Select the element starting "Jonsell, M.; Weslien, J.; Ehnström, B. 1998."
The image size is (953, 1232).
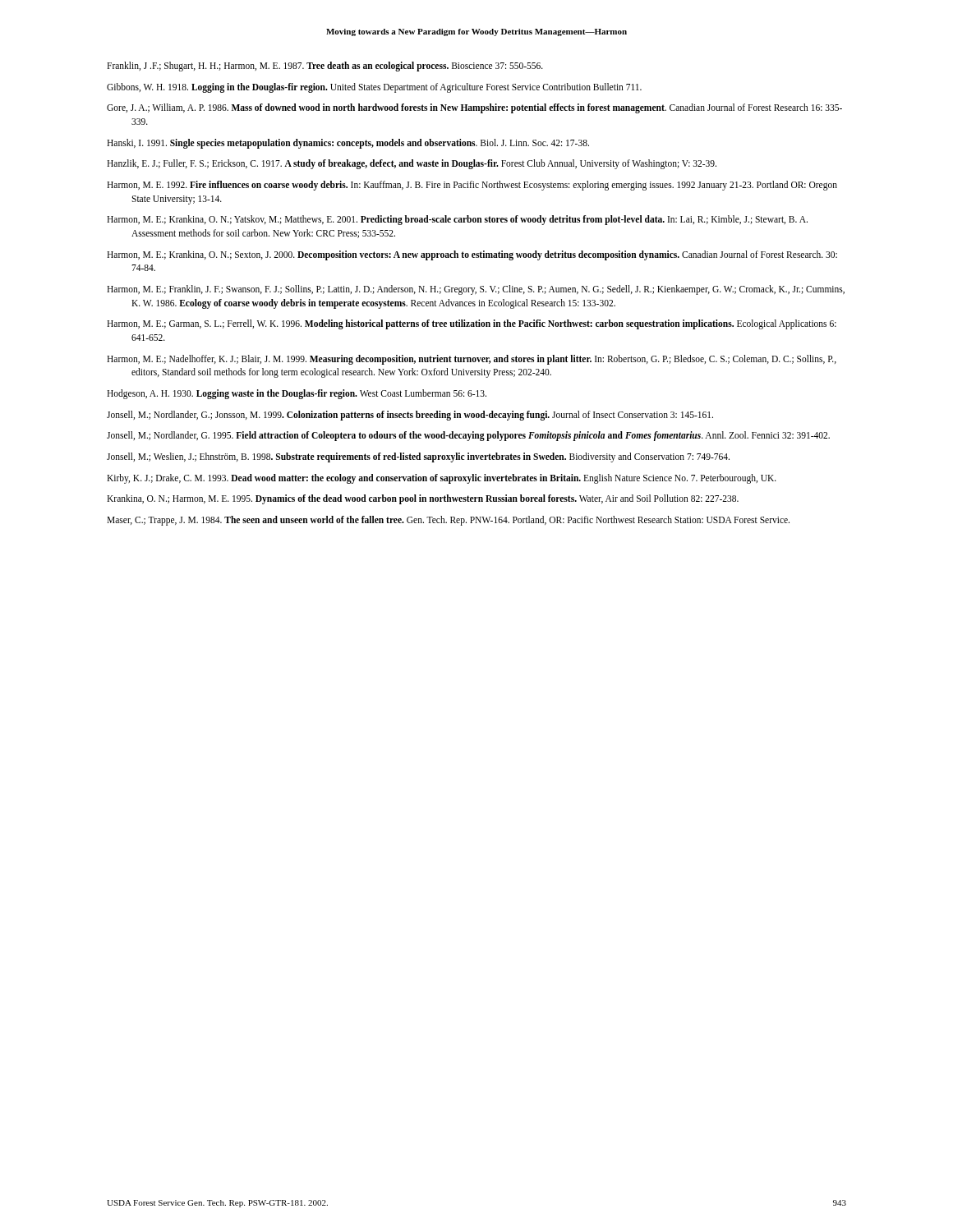coord(476,457)
